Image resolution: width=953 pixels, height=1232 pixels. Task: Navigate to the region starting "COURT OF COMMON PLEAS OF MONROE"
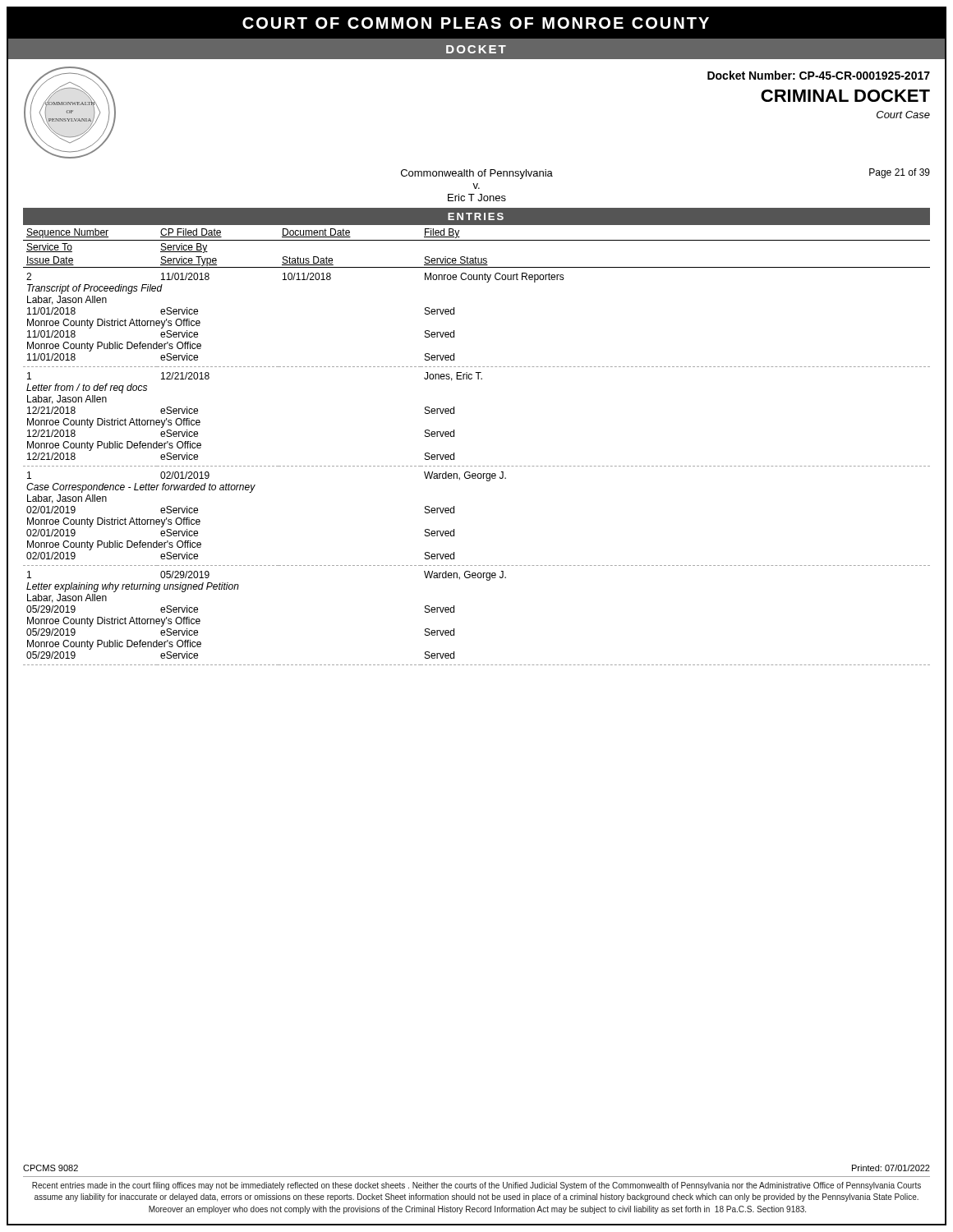(x=476, y=23)
